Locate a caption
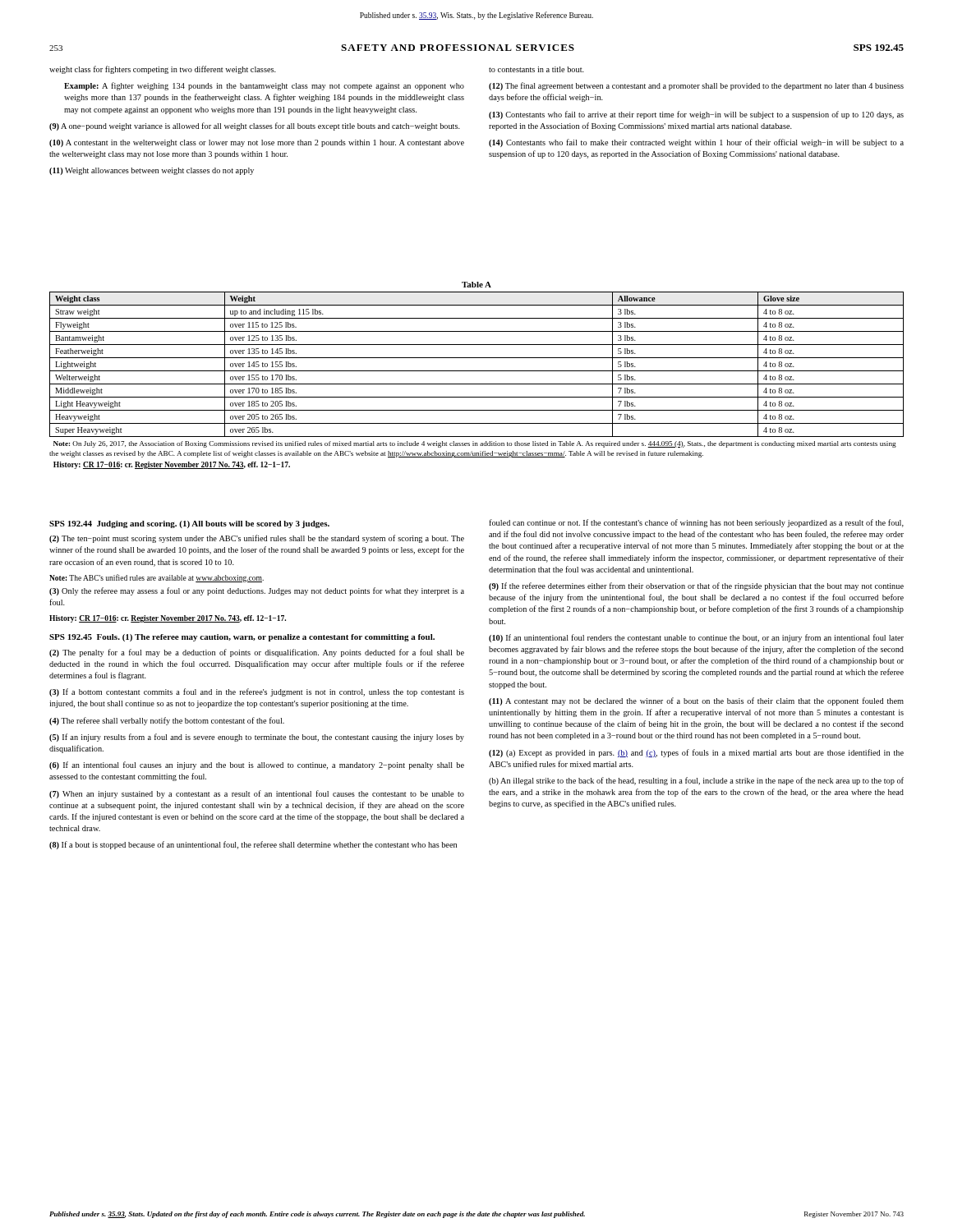 point(476,284)
